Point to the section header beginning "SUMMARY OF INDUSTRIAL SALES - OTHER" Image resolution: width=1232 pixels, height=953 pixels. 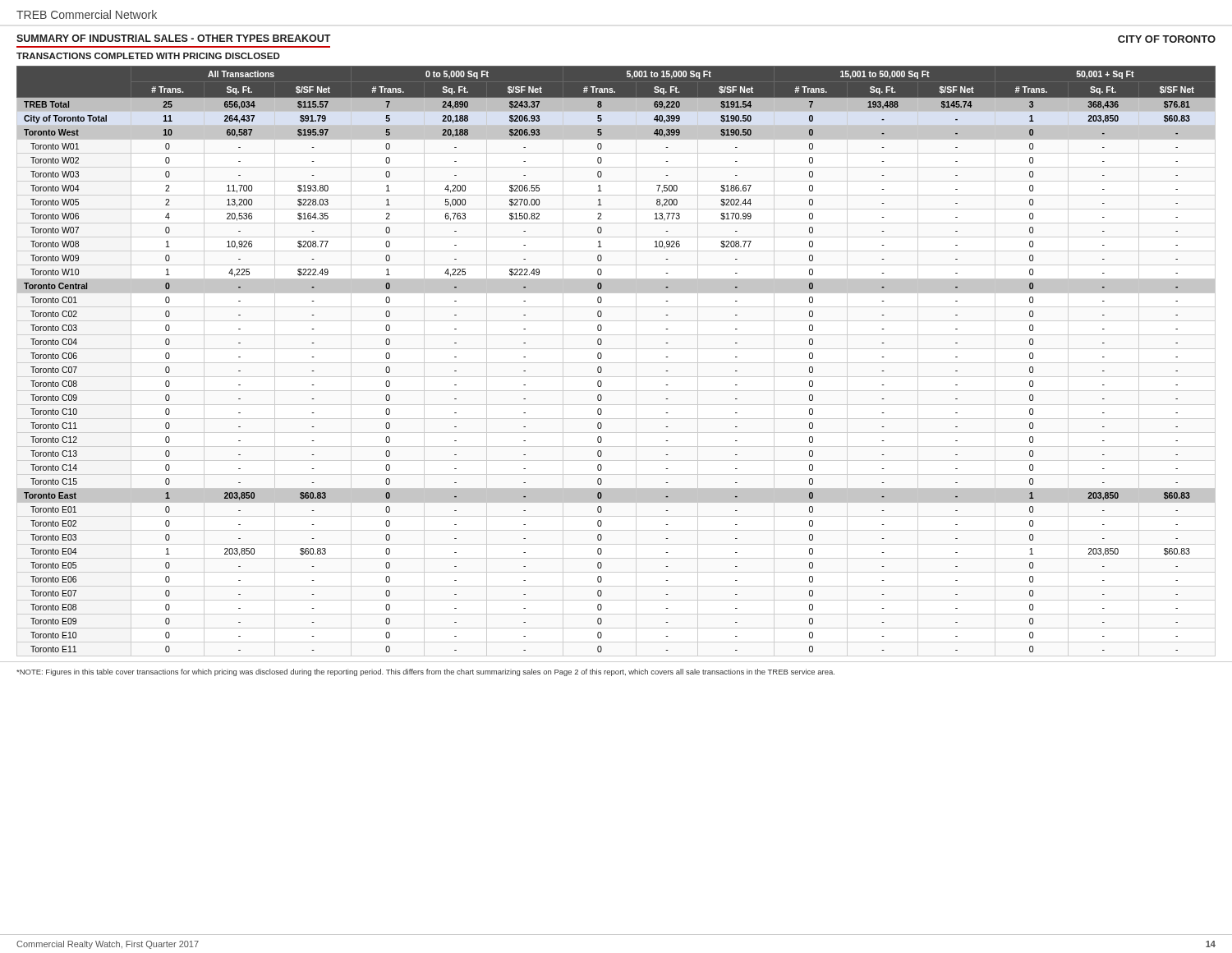[173, 47]
